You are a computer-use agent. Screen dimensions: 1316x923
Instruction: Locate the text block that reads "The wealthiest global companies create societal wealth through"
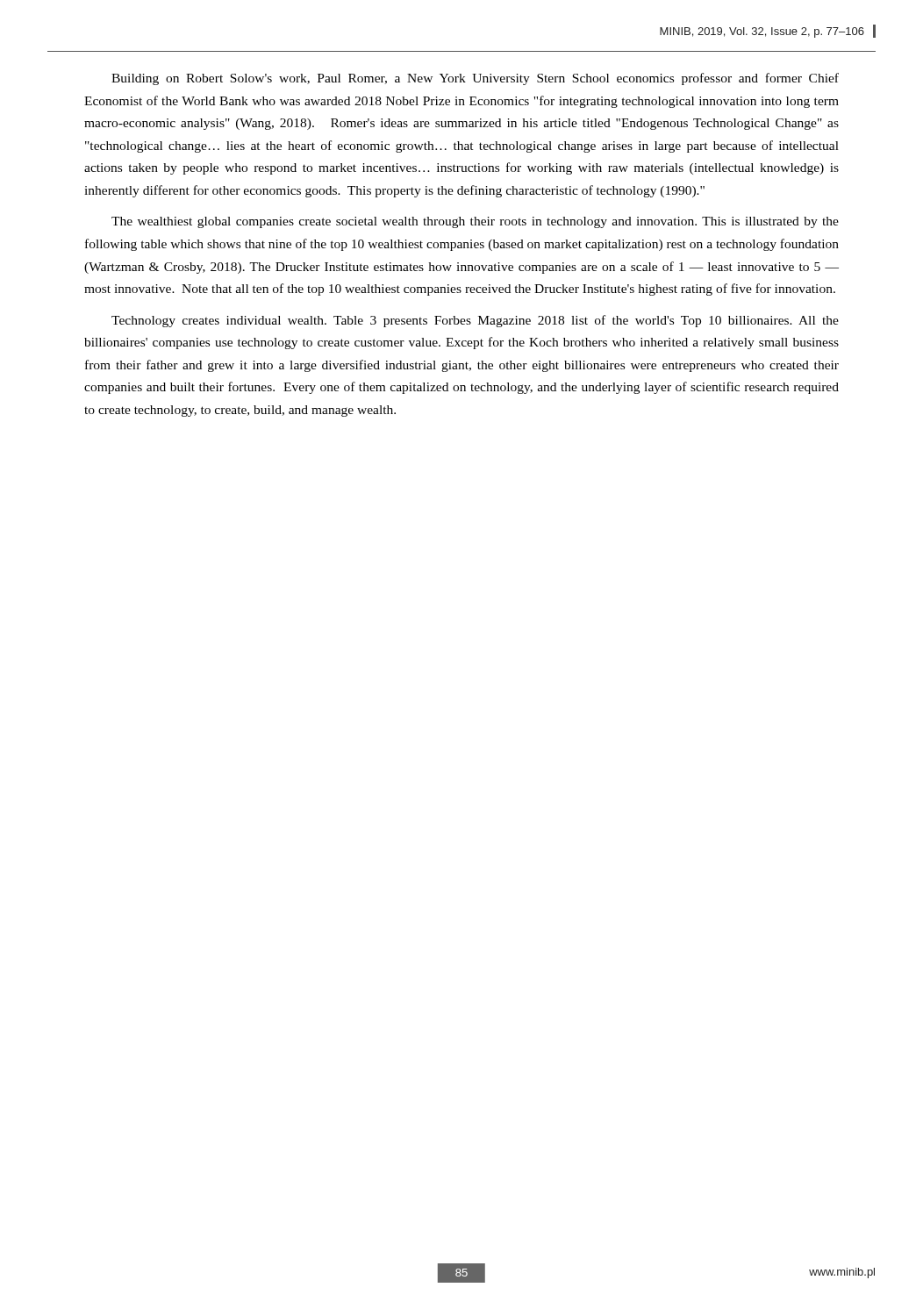coord(462,255)
